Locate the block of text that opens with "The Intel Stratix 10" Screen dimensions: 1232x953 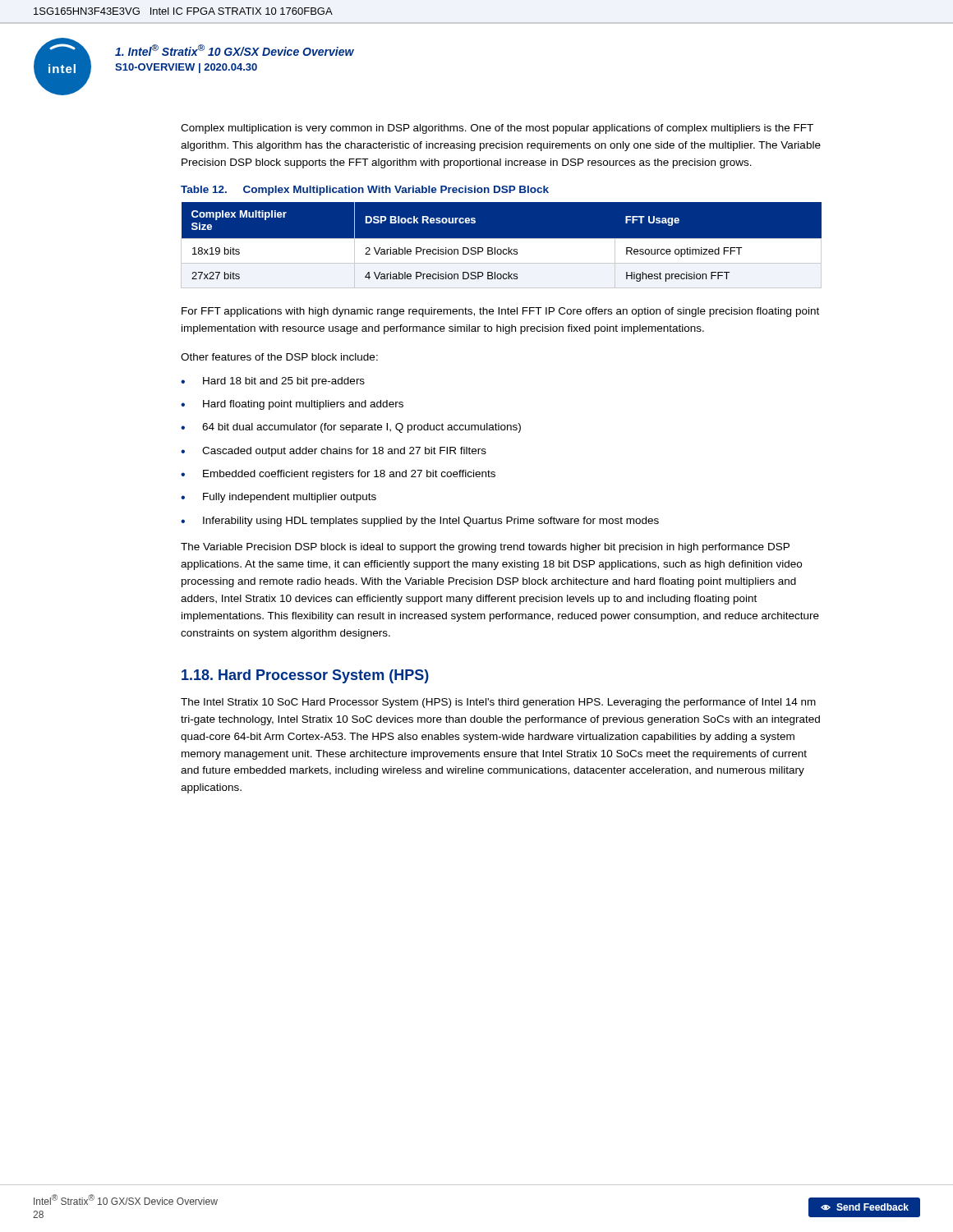[x=501, y=745]
